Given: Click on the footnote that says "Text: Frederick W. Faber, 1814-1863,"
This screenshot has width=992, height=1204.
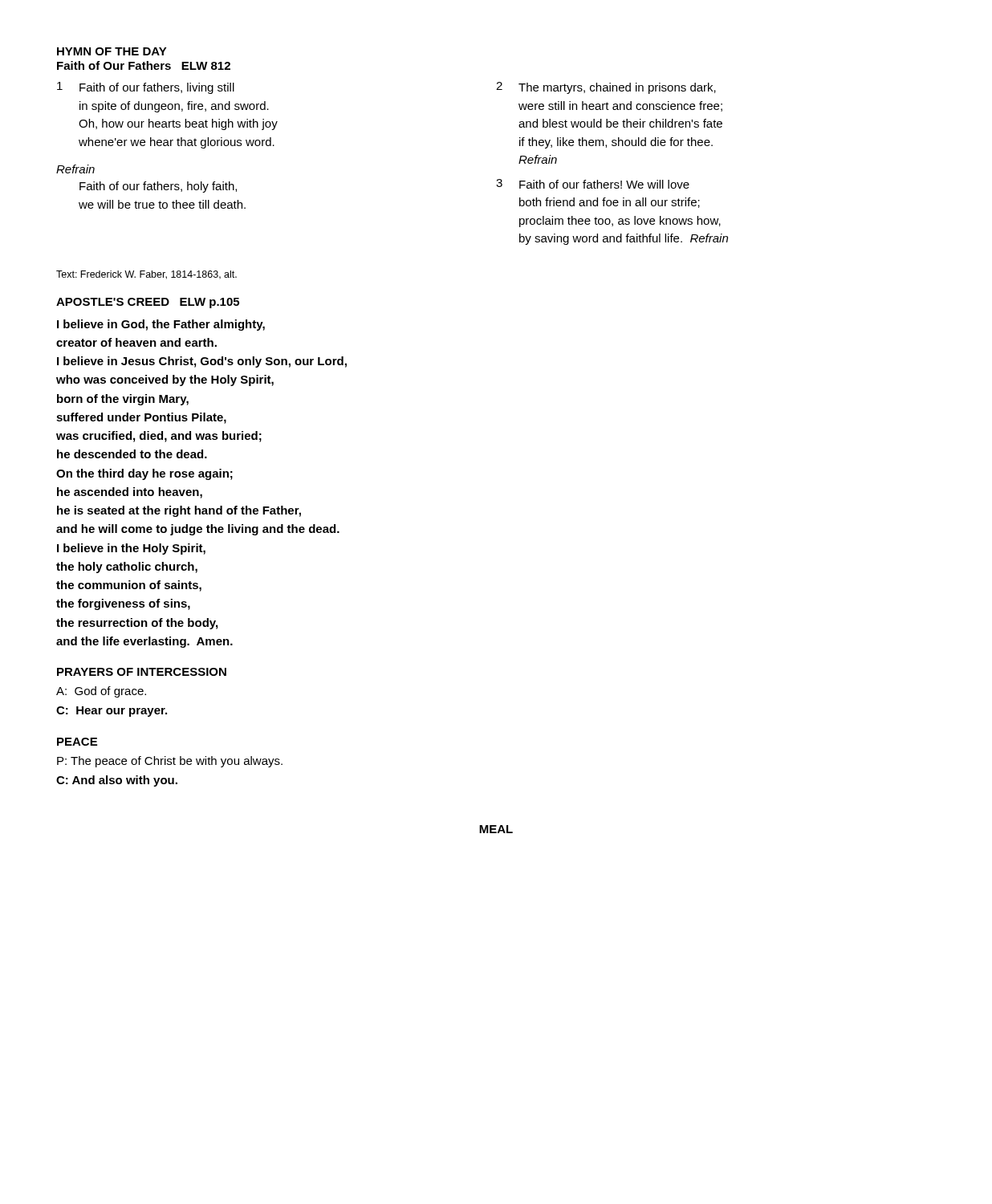Looking at the screenshot, I should 147,274.
